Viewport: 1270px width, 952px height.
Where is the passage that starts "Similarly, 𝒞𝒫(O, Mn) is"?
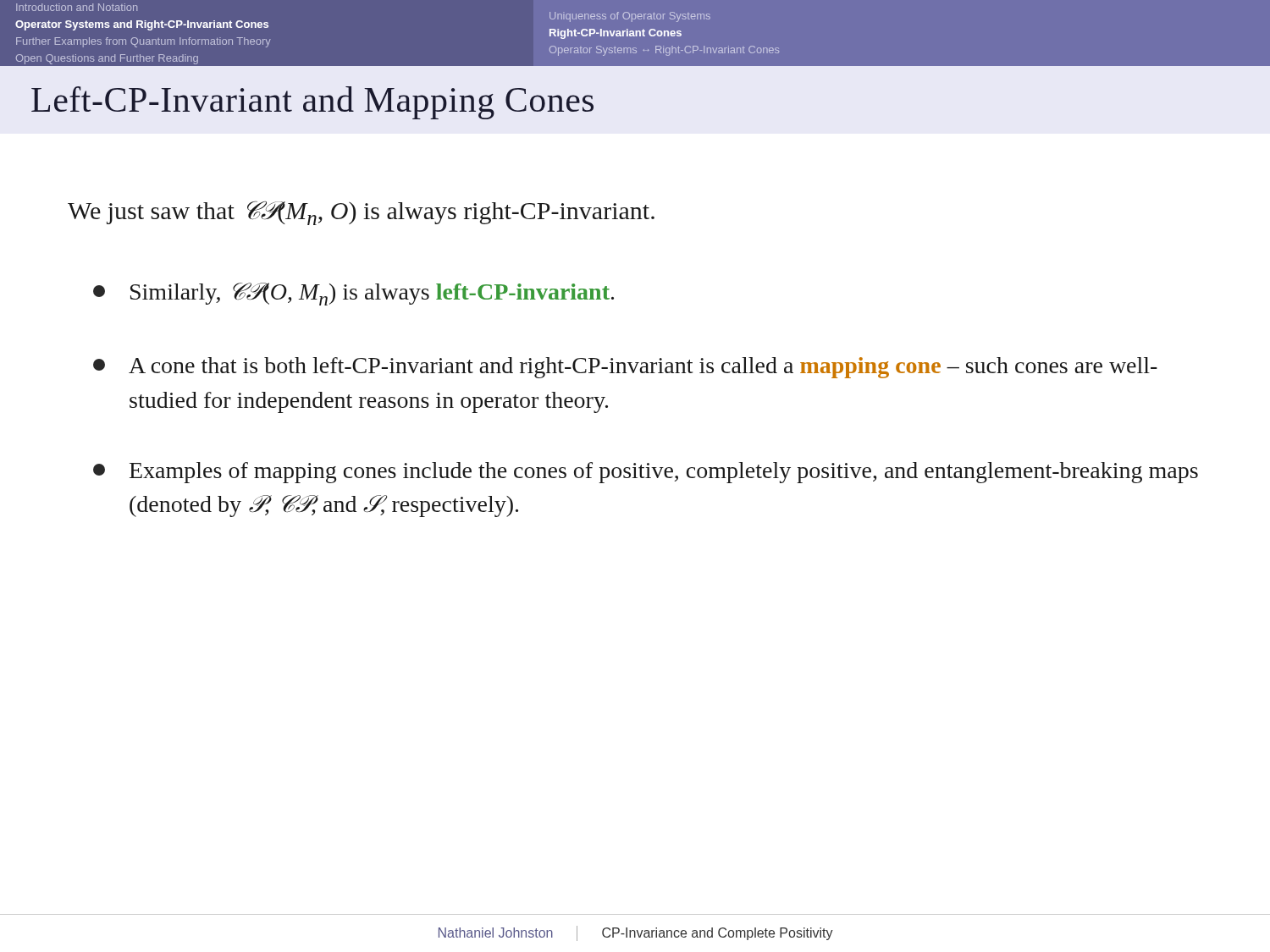pyautogui.click(x=353, y=294)
